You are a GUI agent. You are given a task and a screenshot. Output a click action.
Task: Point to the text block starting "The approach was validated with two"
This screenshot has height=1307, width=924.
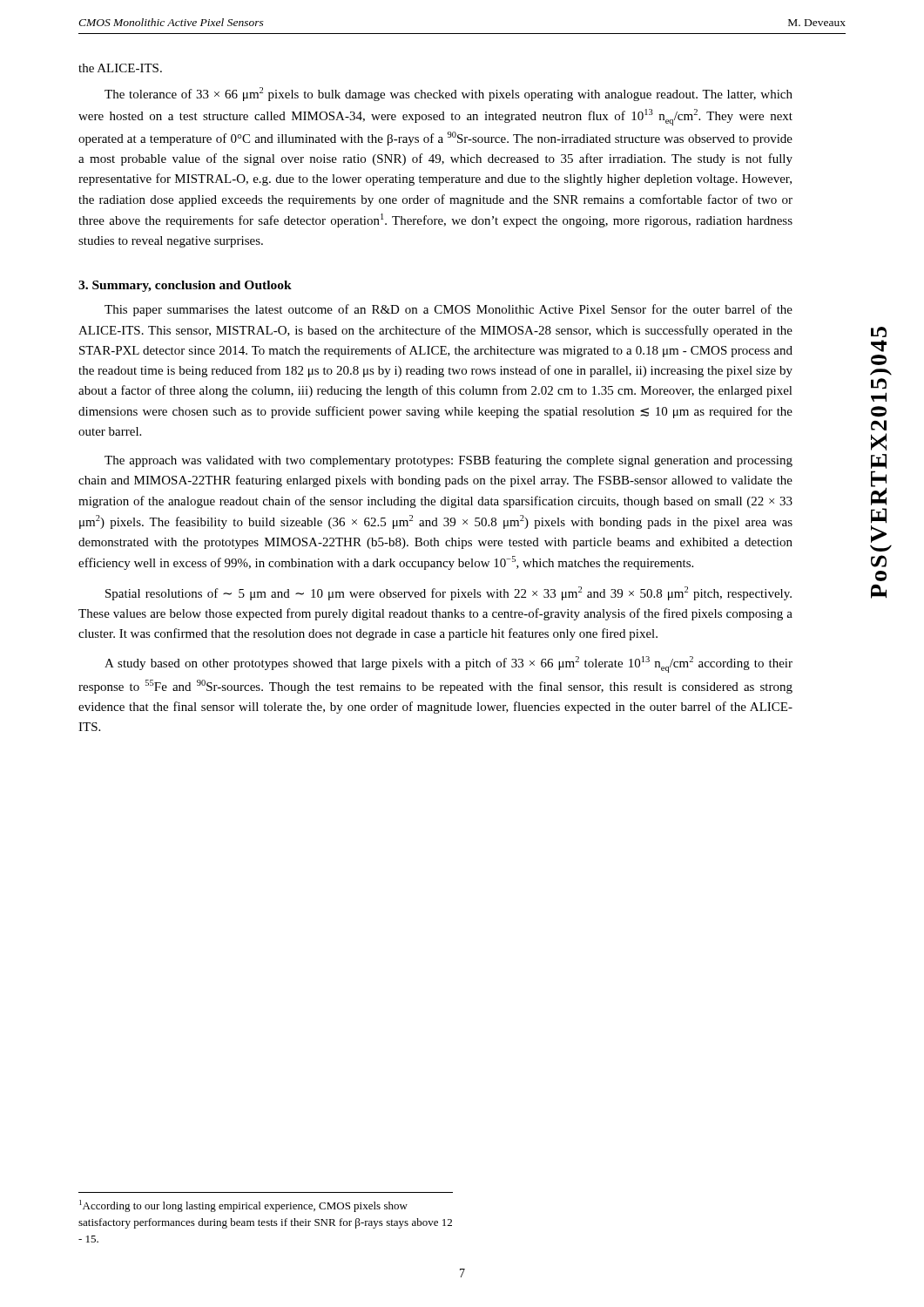[435, 512]
